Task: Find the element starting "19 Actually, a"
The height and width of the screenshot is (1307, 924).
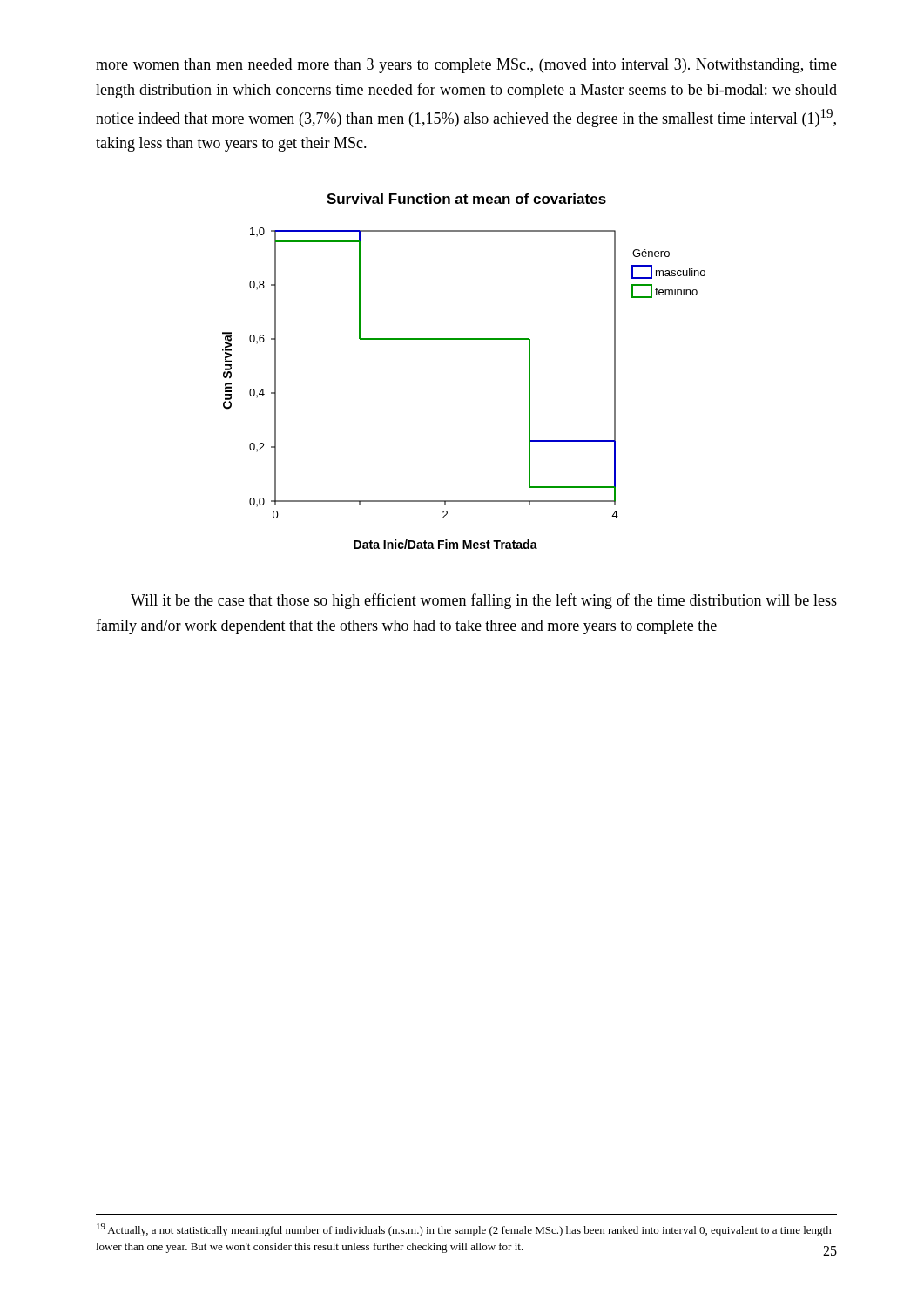Action: (x=464, y=1237)
